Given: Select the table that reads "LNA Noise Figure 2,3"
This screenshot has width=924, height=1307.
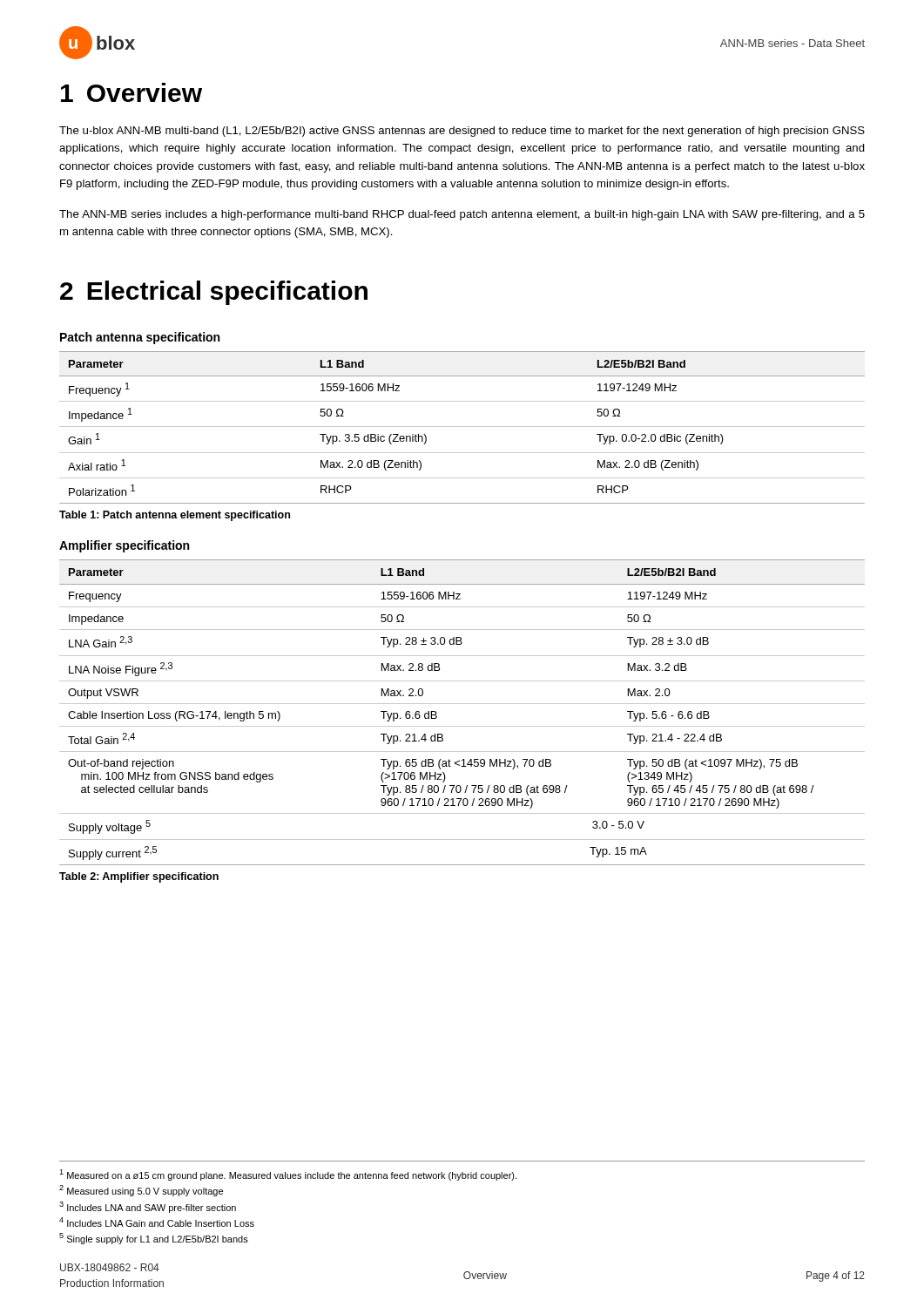Looking at the screenshot, I should [462, 712].
